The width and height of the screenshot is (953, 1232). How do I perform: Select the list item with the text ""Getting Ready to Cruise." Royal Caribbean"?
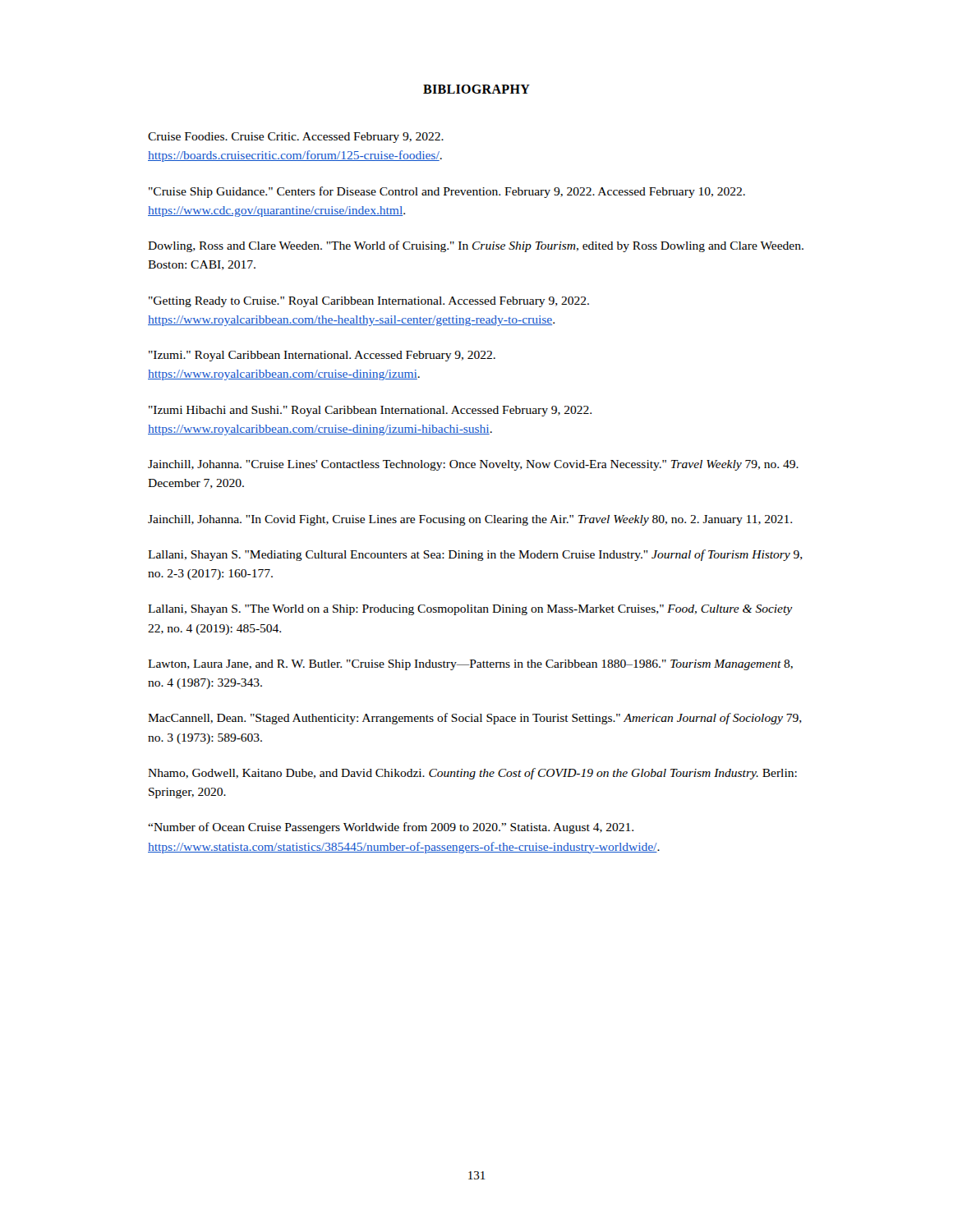pyautogui.click(x=369, y=309)
